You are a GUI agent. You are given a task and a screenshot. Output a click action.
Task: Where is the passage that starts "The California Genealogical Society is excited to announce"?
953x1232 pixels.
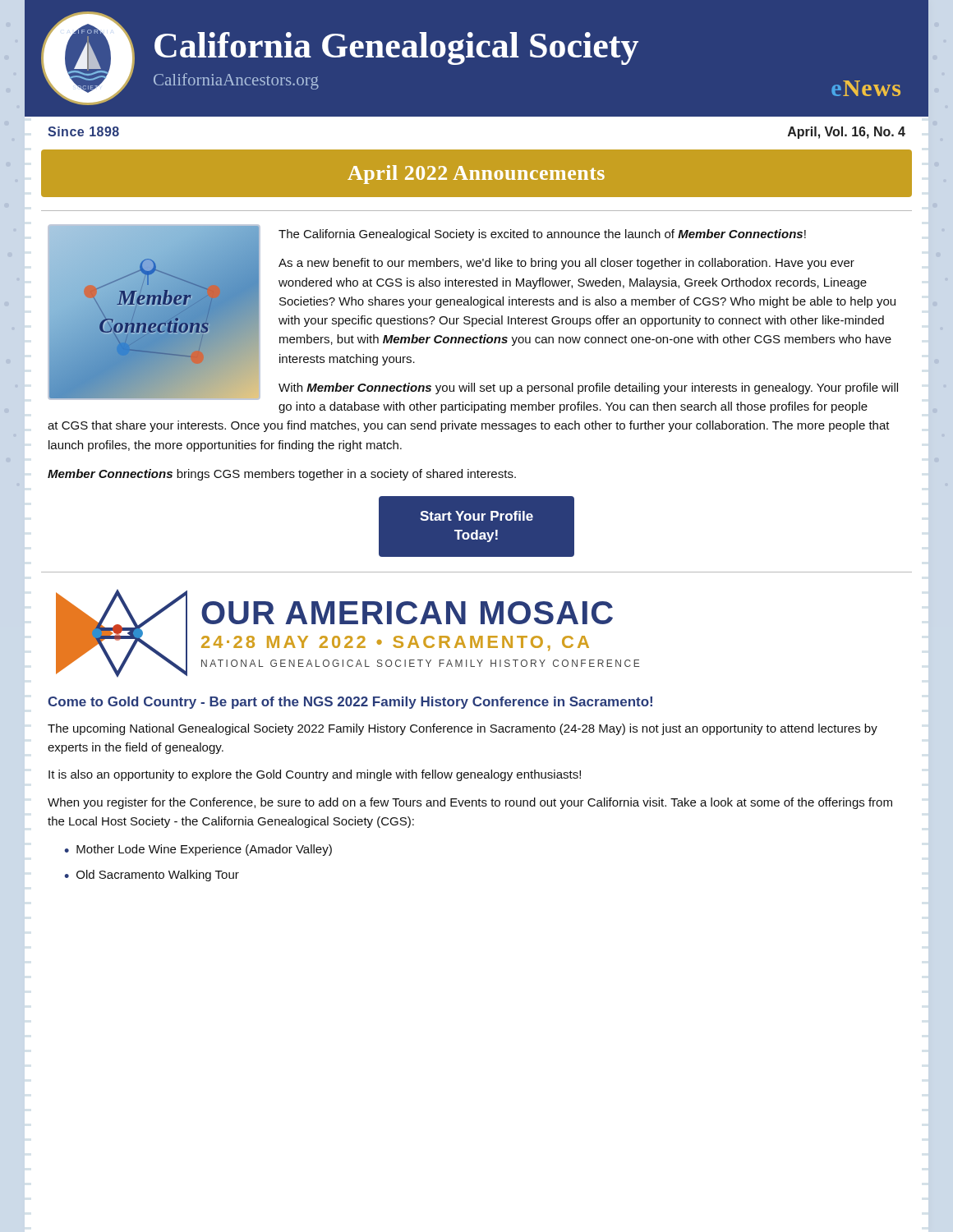pos(592,320)
